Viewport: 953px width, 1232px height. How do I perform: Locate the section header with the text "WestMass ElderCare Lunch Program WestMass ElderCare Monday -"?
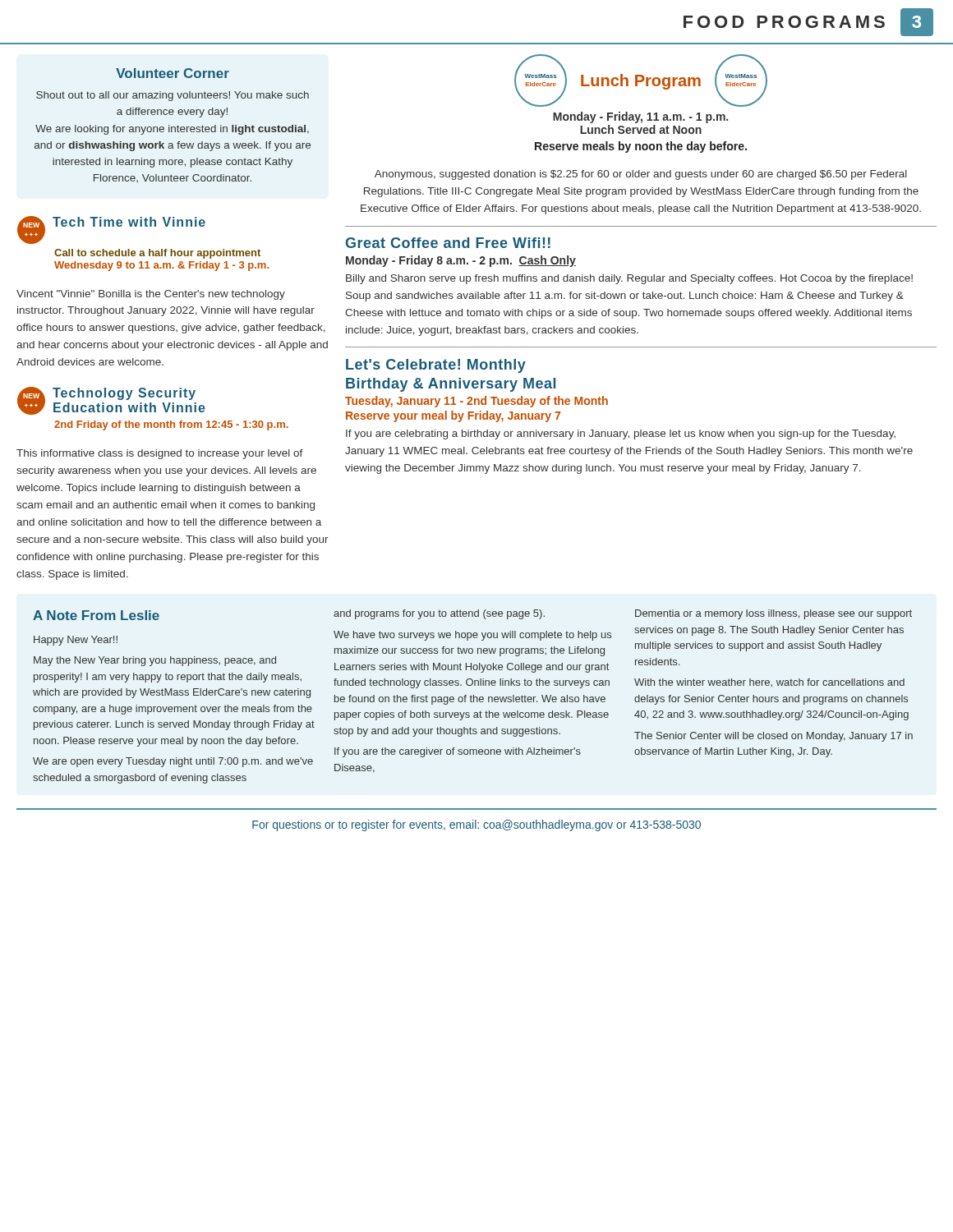[x=641, y=103]
